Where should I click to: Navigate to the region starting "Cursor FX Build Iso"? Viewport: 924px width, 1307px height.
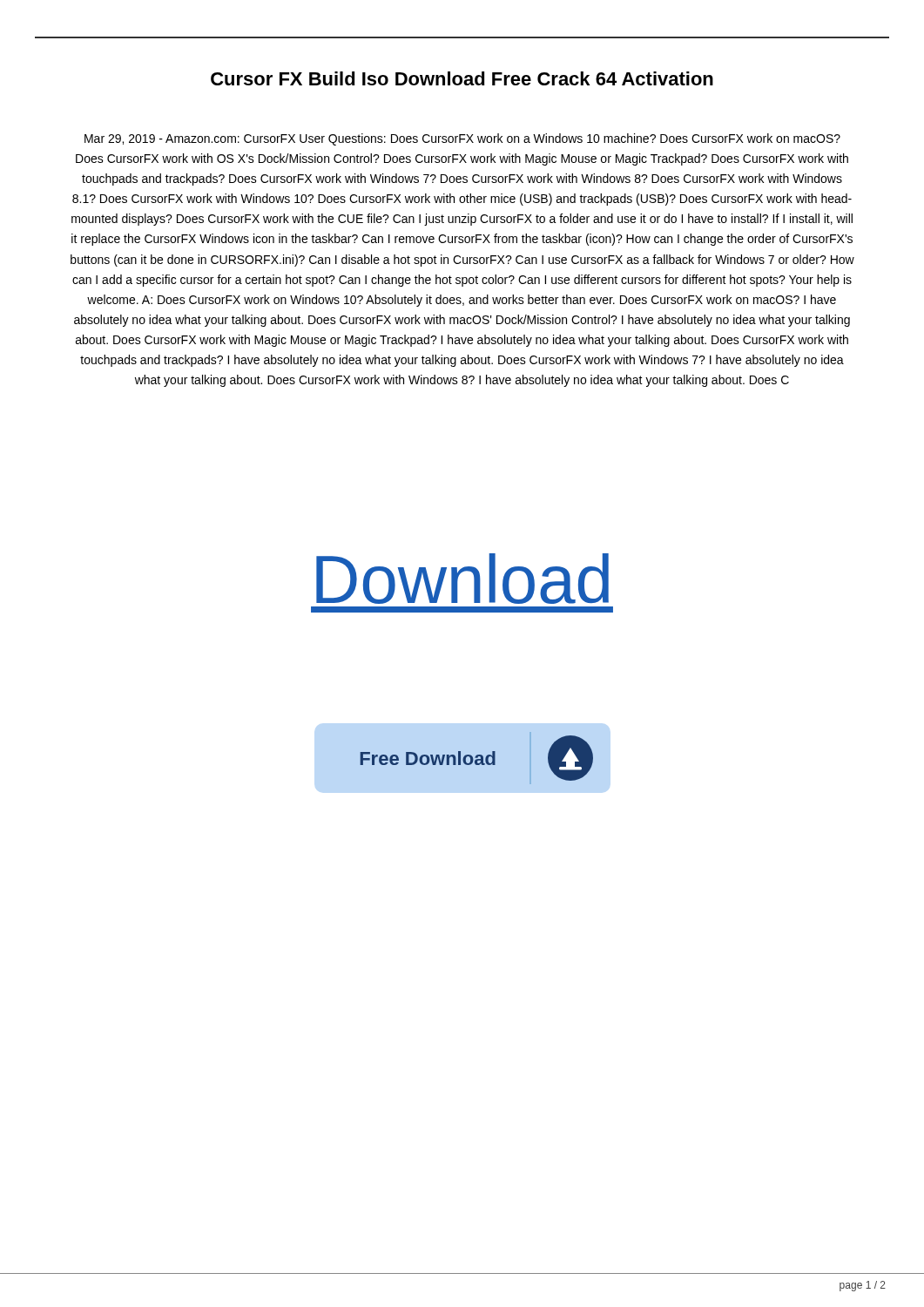point(462,75)
